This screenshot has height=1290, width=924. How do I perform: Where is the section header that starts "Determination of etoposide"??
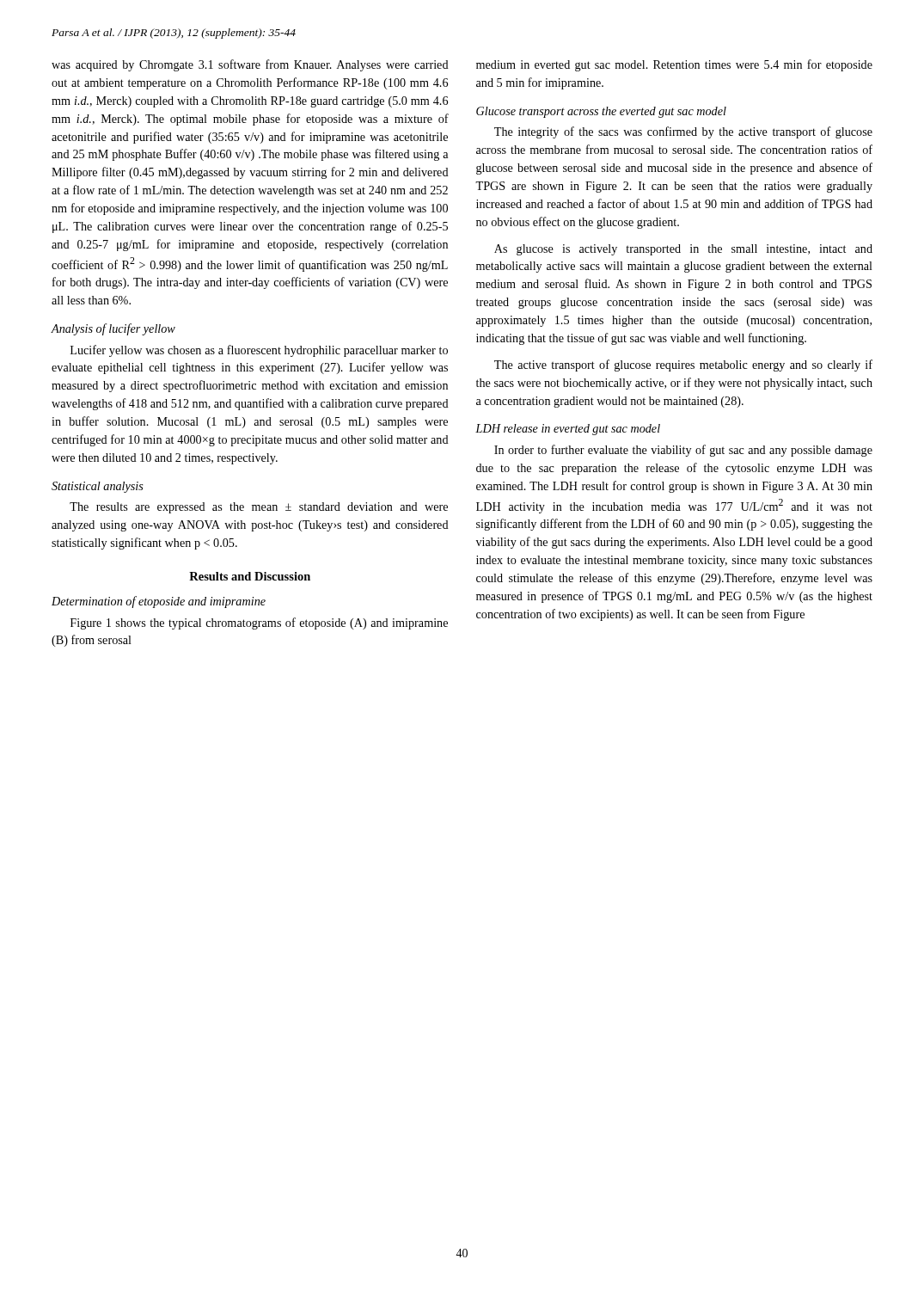click(x=159, y=601)
